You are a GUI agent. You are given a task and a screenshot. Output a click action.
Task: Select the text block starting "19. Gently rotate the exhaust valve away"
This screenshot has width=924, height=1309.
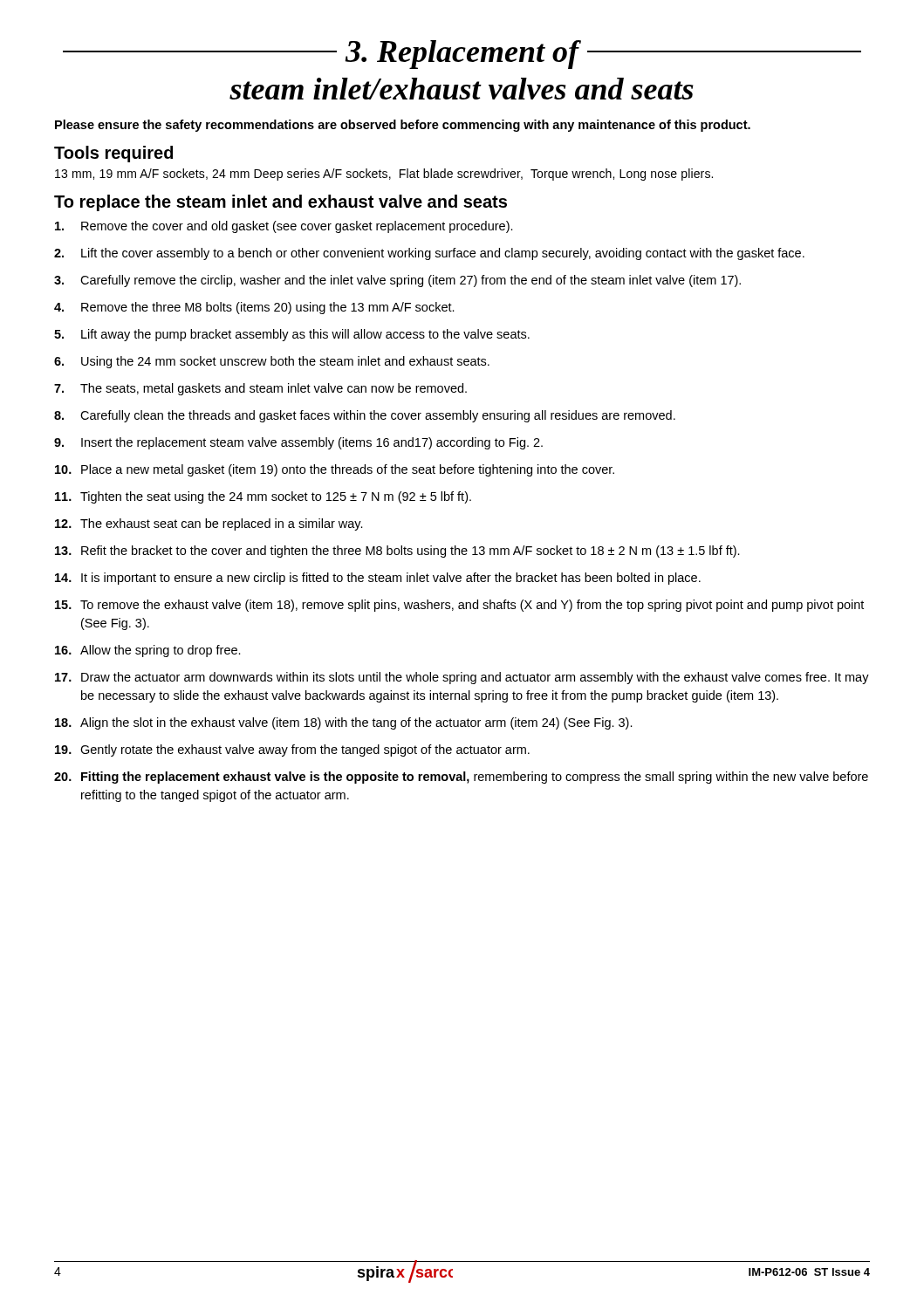[x=462, y=750]
